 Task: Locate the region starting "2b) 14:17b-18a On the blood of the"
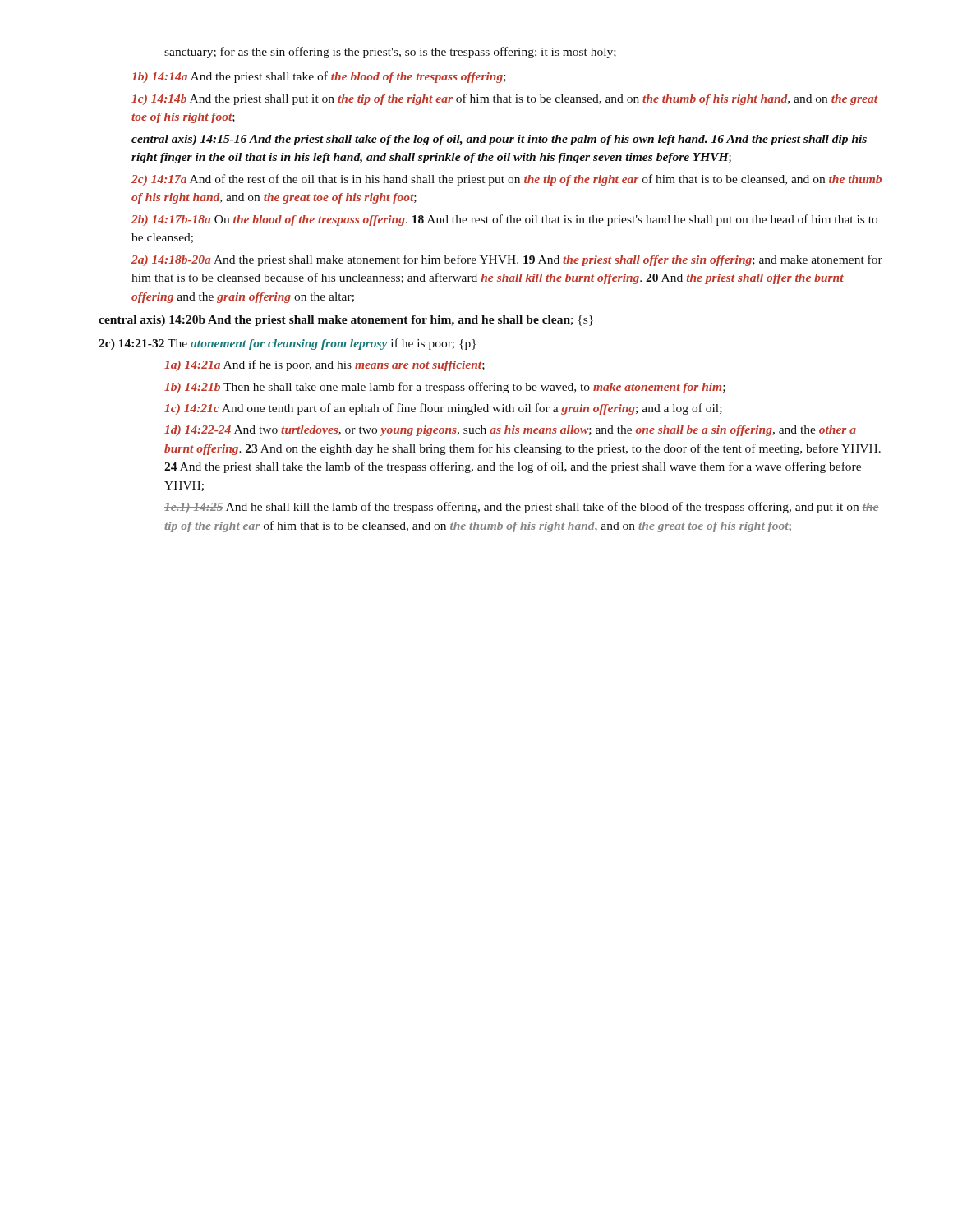coord(505,228)
